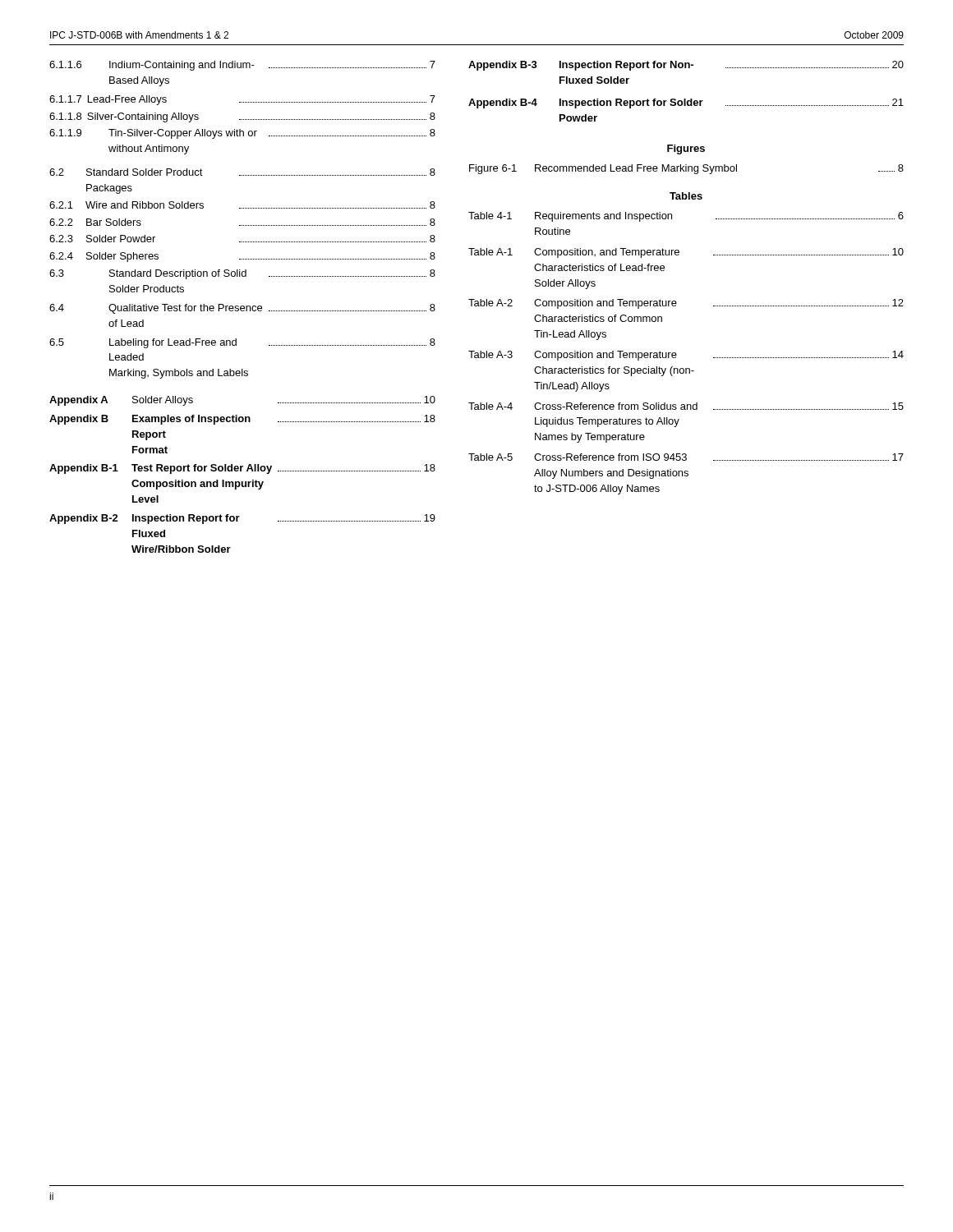Locate the passage starting "6.2.1 Wire and Ribbon Solders"
The width and height of the screenshot is (953, 1232).
click(x=242, y=205)
